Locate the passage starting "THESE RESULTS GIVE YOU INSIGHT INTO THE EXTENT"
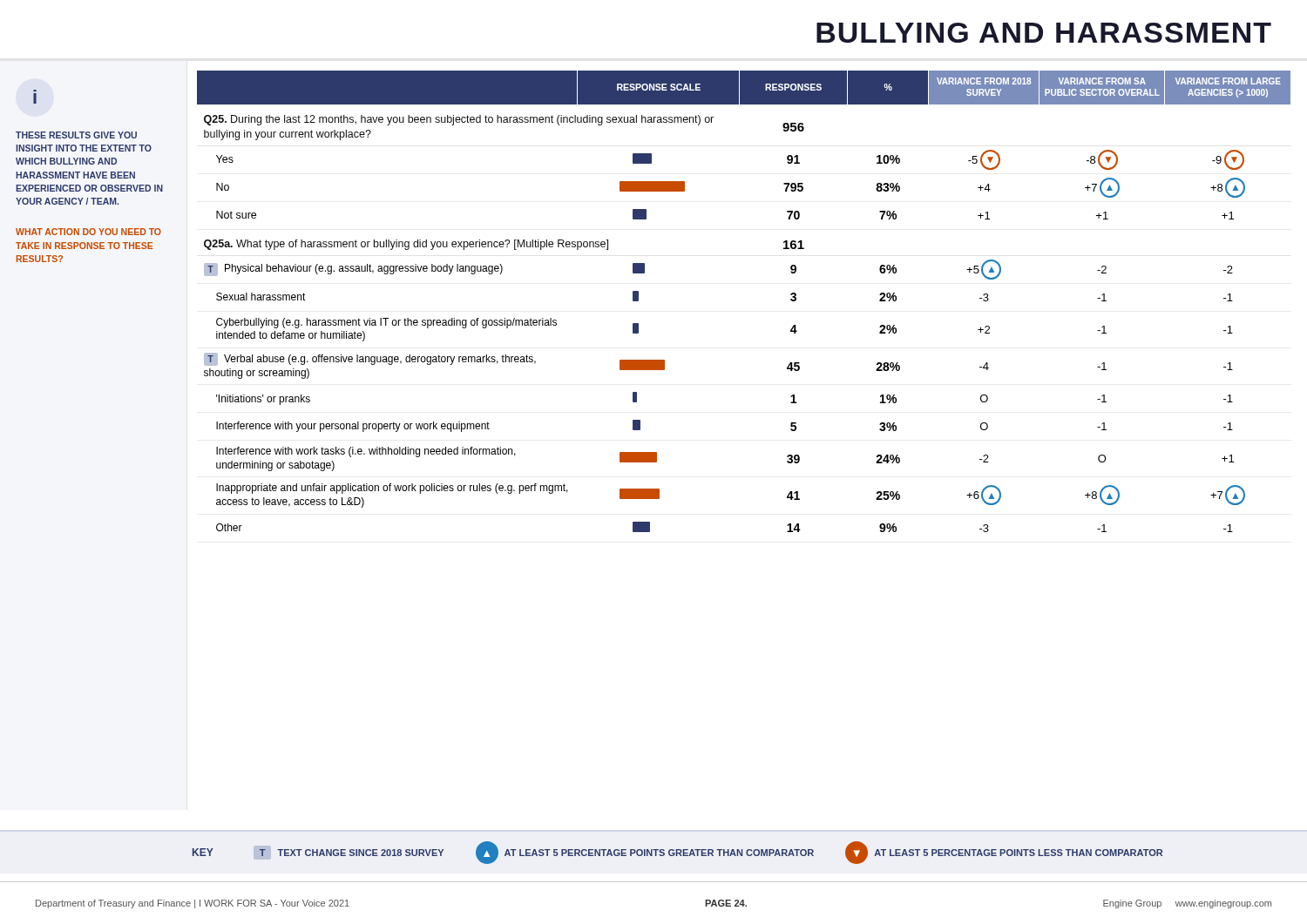 (x=89, y=168)
